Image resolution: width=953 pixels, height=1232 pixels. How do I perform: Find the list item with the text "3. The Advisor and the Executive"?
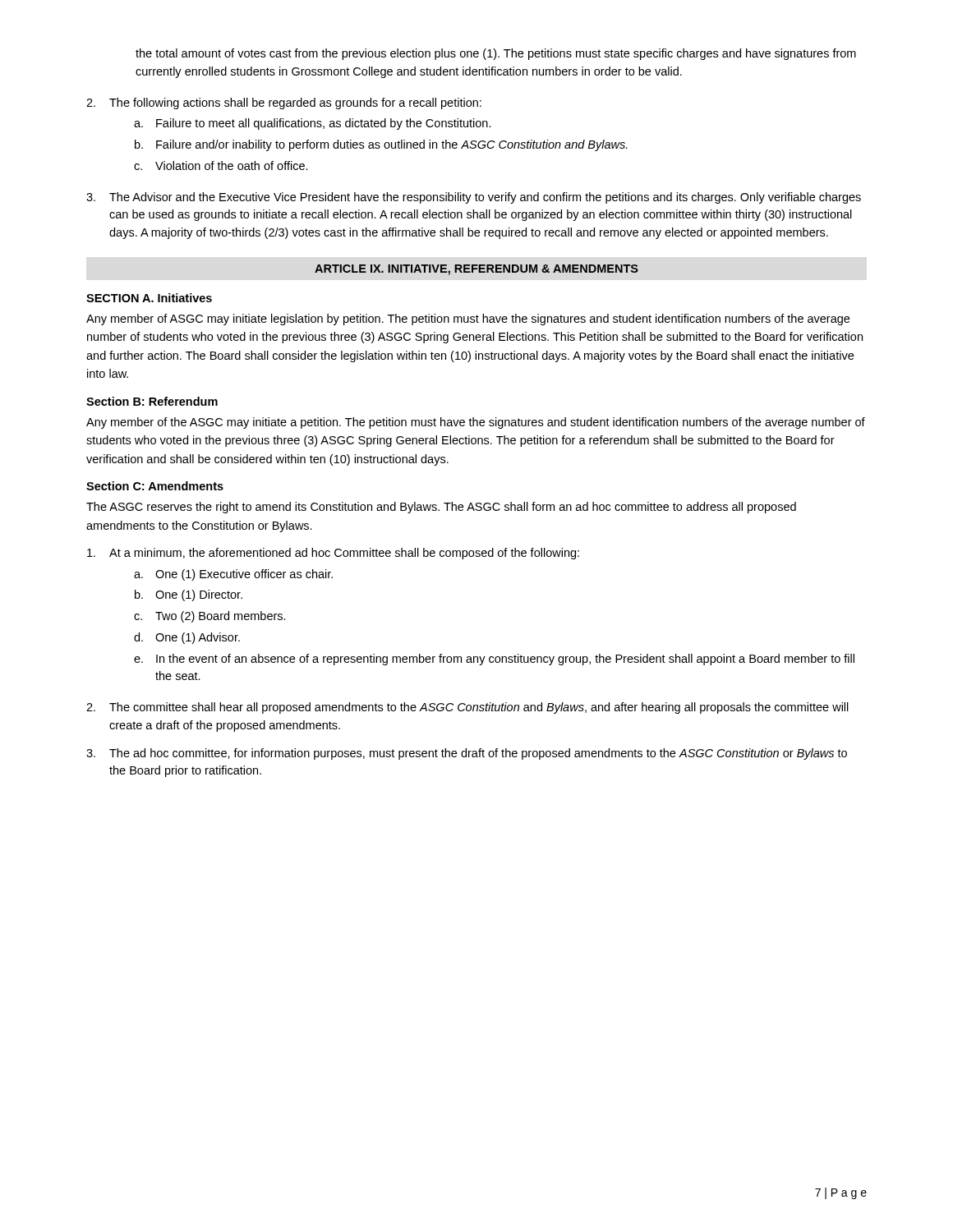[476, 215]
